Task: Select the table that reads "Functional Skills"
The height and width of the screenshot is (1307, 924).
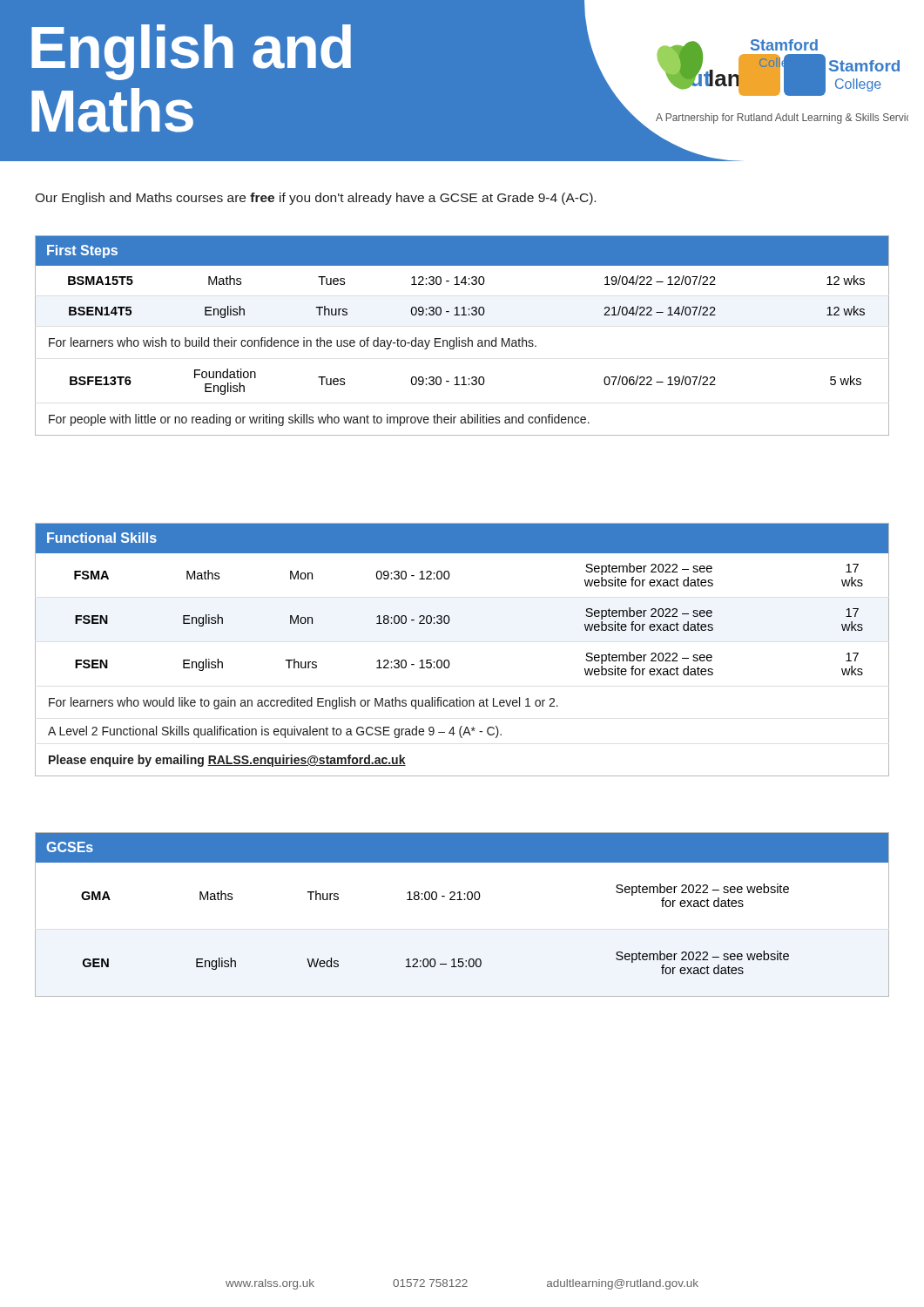Action: pyautogui.click(x=462, y=650)
